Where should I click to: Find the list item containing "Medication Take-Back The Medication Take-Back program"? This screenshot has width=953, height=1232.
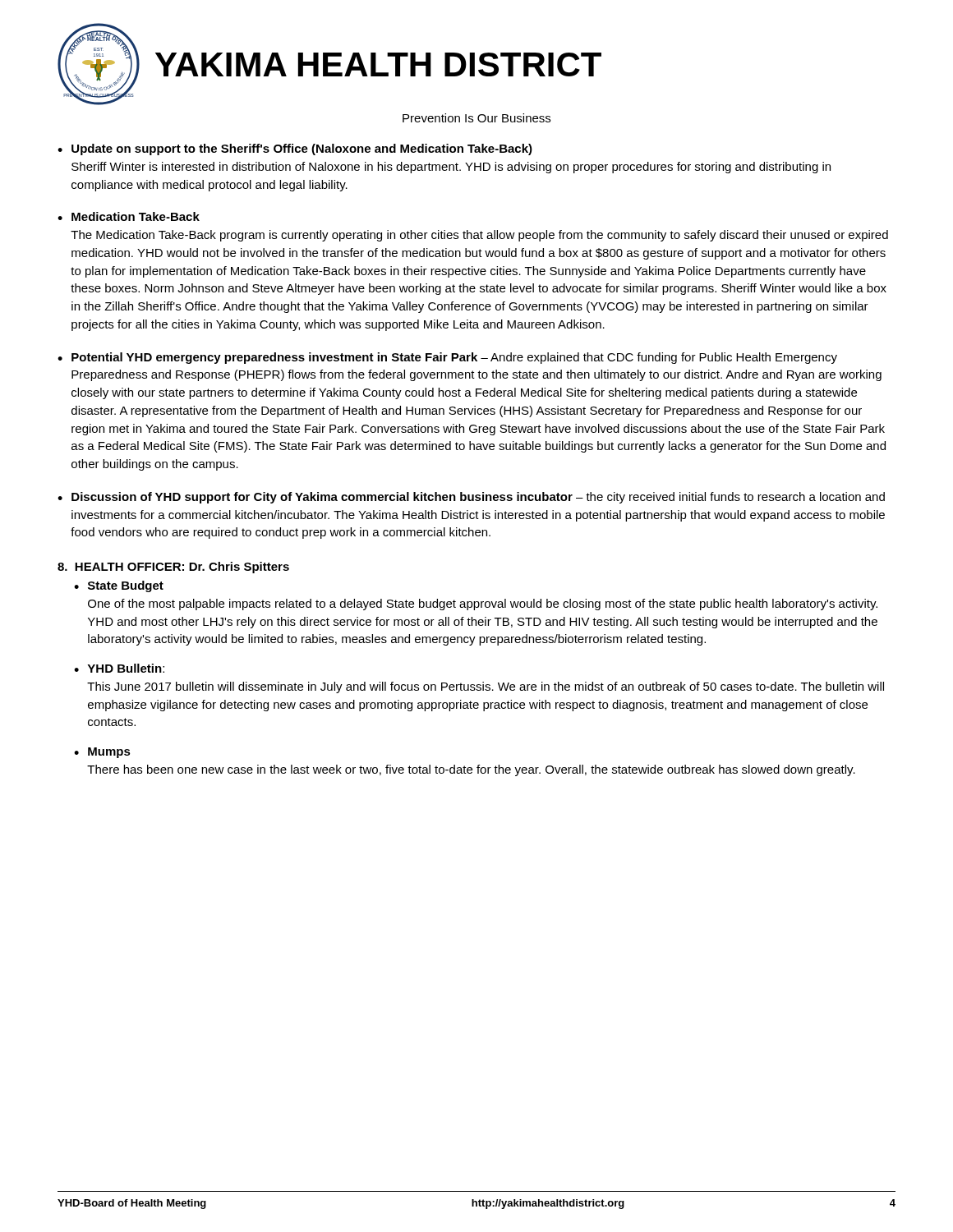pyautogui.click(x=483, y=270)
